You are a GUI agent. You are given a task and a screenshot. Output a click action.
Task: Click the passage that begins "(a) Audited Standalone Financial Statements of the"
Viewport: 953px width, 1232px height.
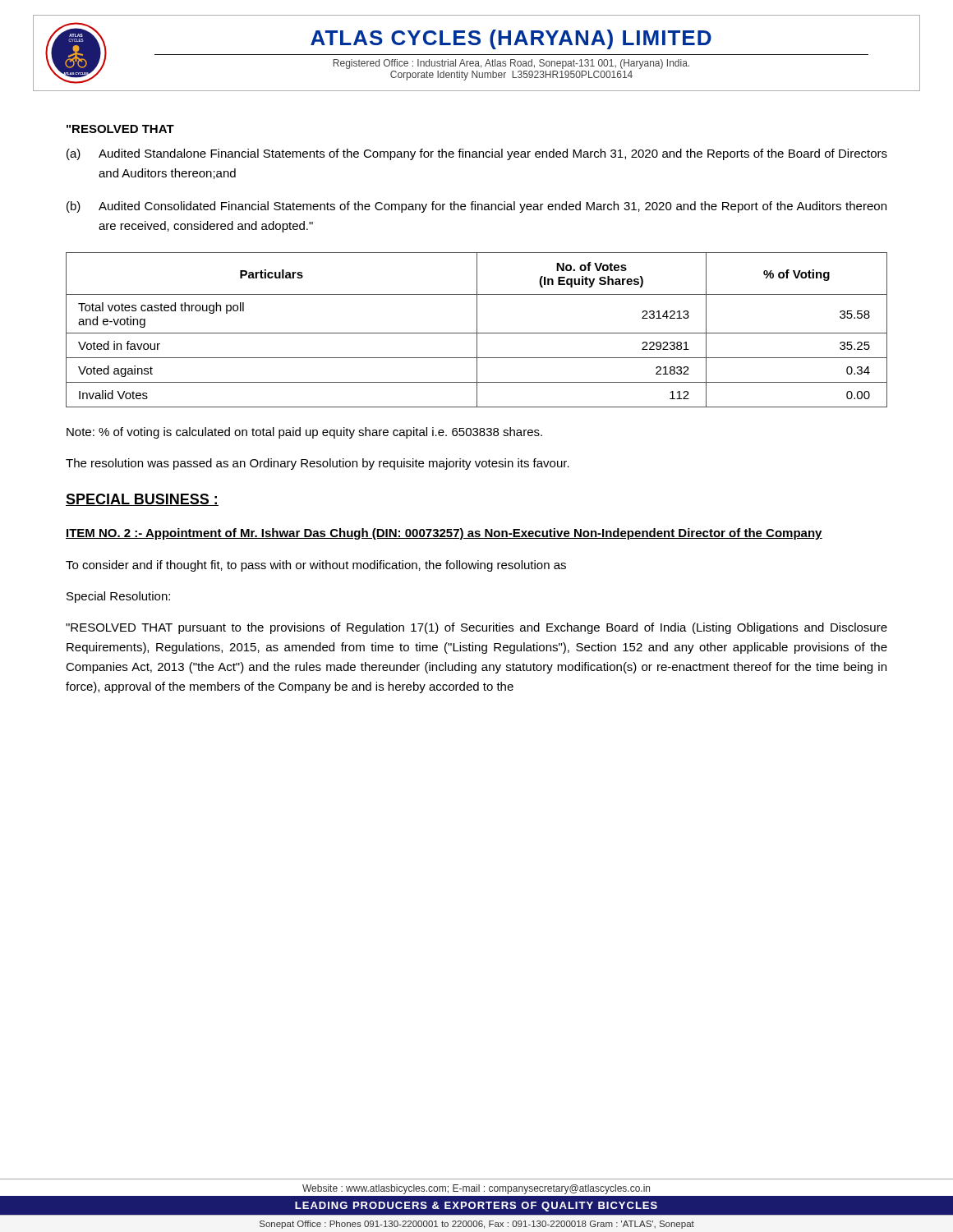(x=476, y=163)
